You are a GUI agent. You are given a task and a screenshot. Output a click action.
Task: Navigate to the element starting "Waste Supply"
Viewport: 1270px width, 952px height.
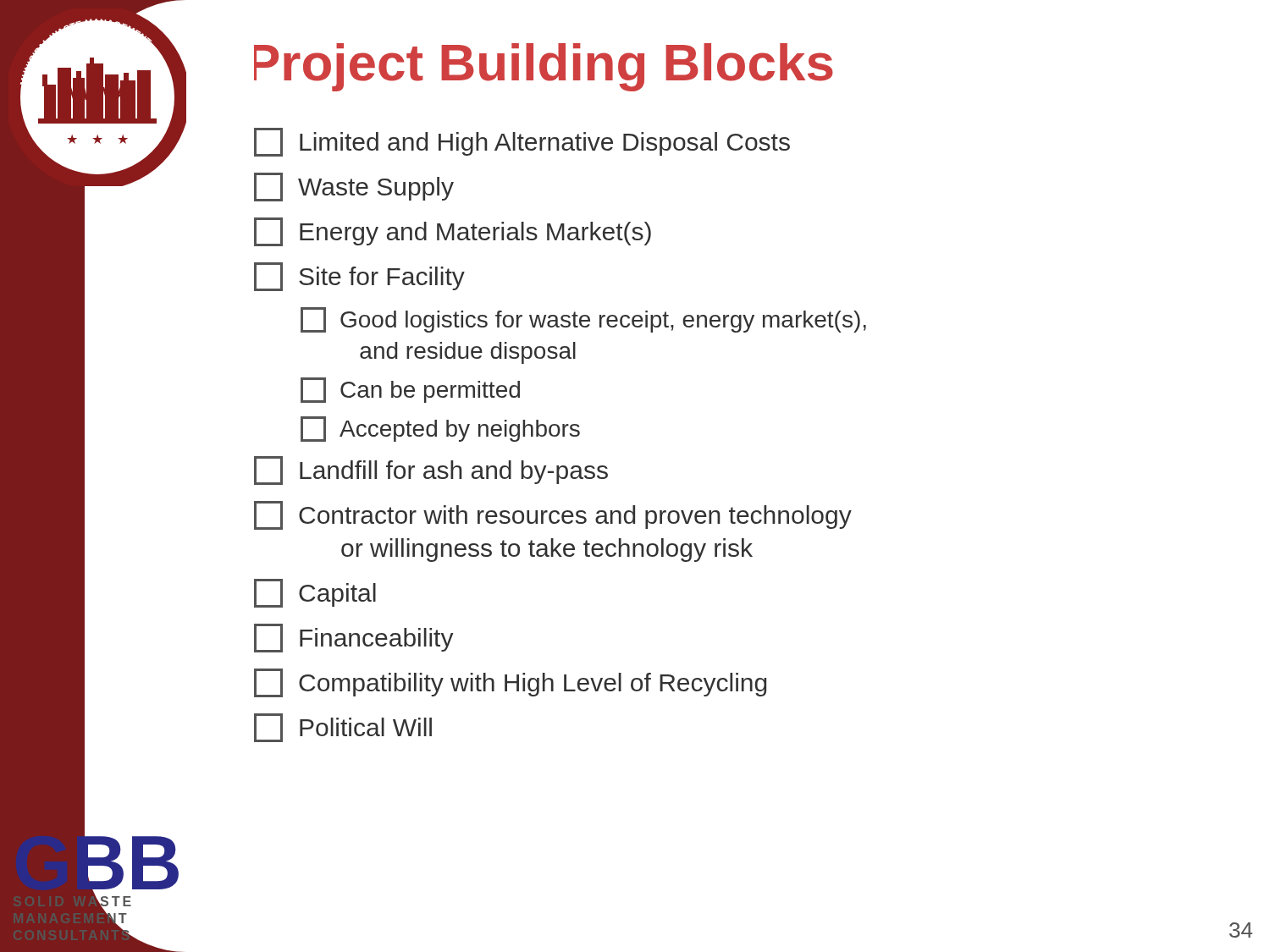click(x=354, y=187)
